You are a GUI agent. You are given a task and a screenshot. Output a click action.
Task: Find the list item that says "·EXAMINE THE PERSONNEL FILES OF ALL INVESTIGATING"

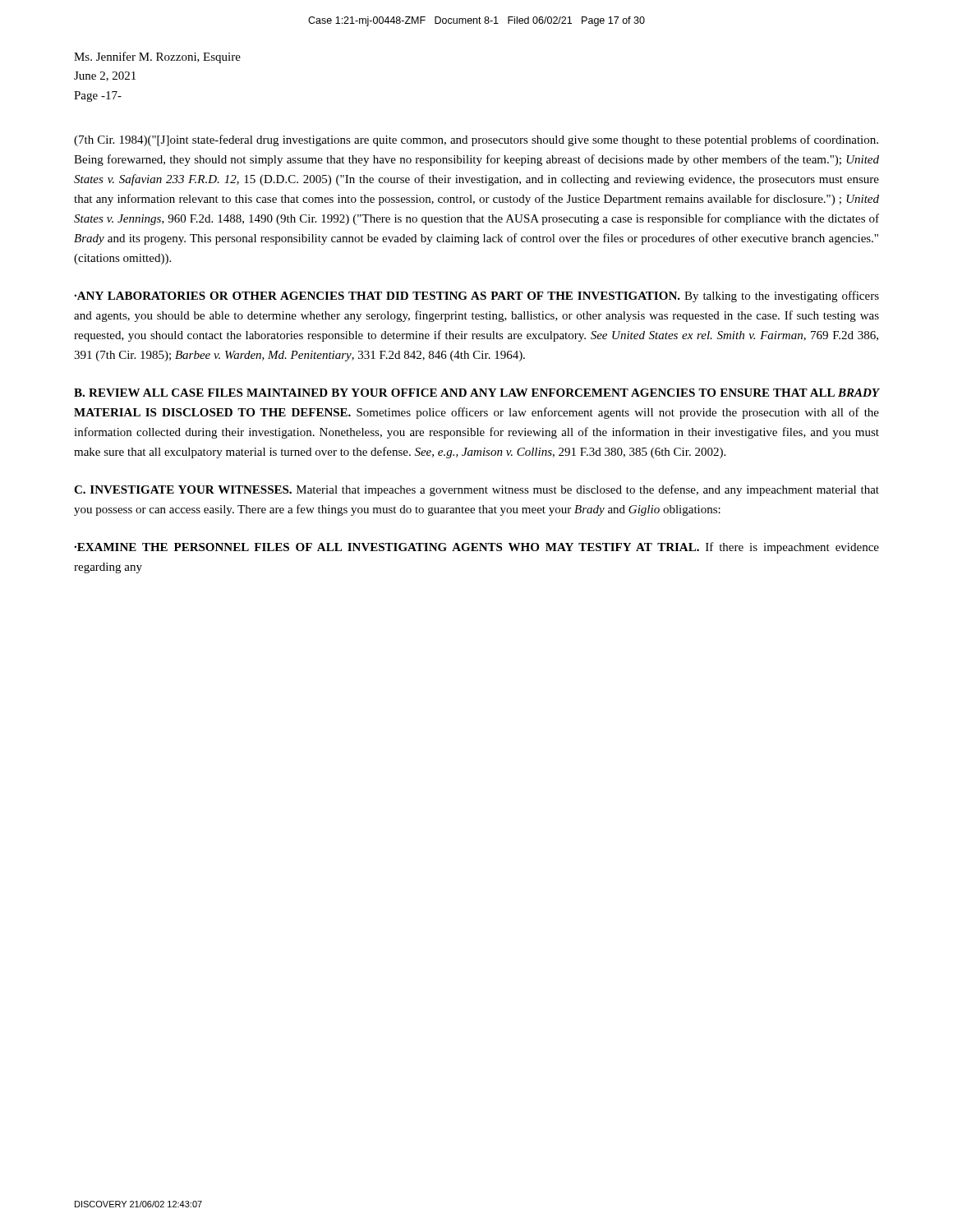[476, 557]
